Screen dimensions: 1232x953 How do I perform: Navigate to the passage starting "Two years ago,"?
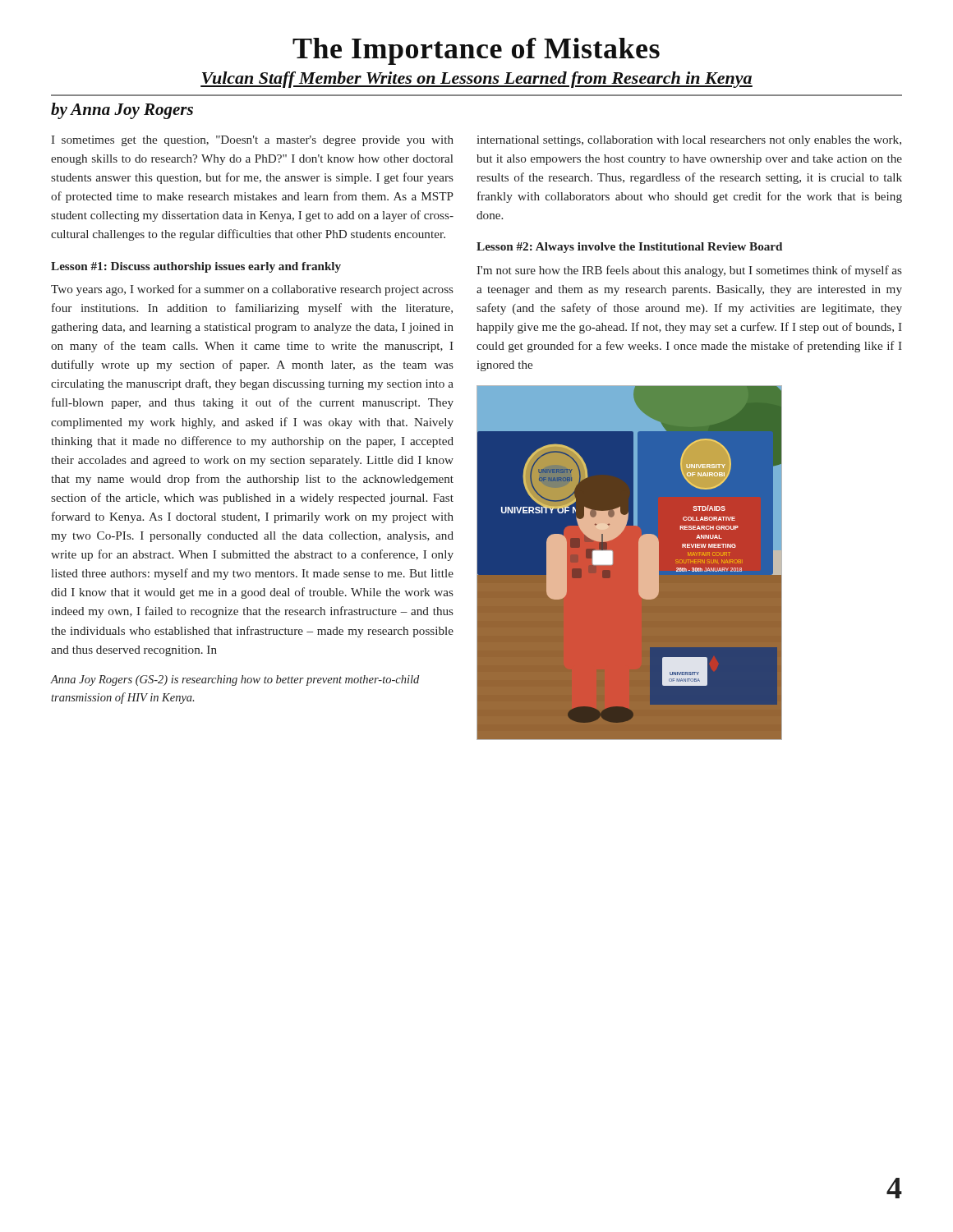[x=252, y=469]
